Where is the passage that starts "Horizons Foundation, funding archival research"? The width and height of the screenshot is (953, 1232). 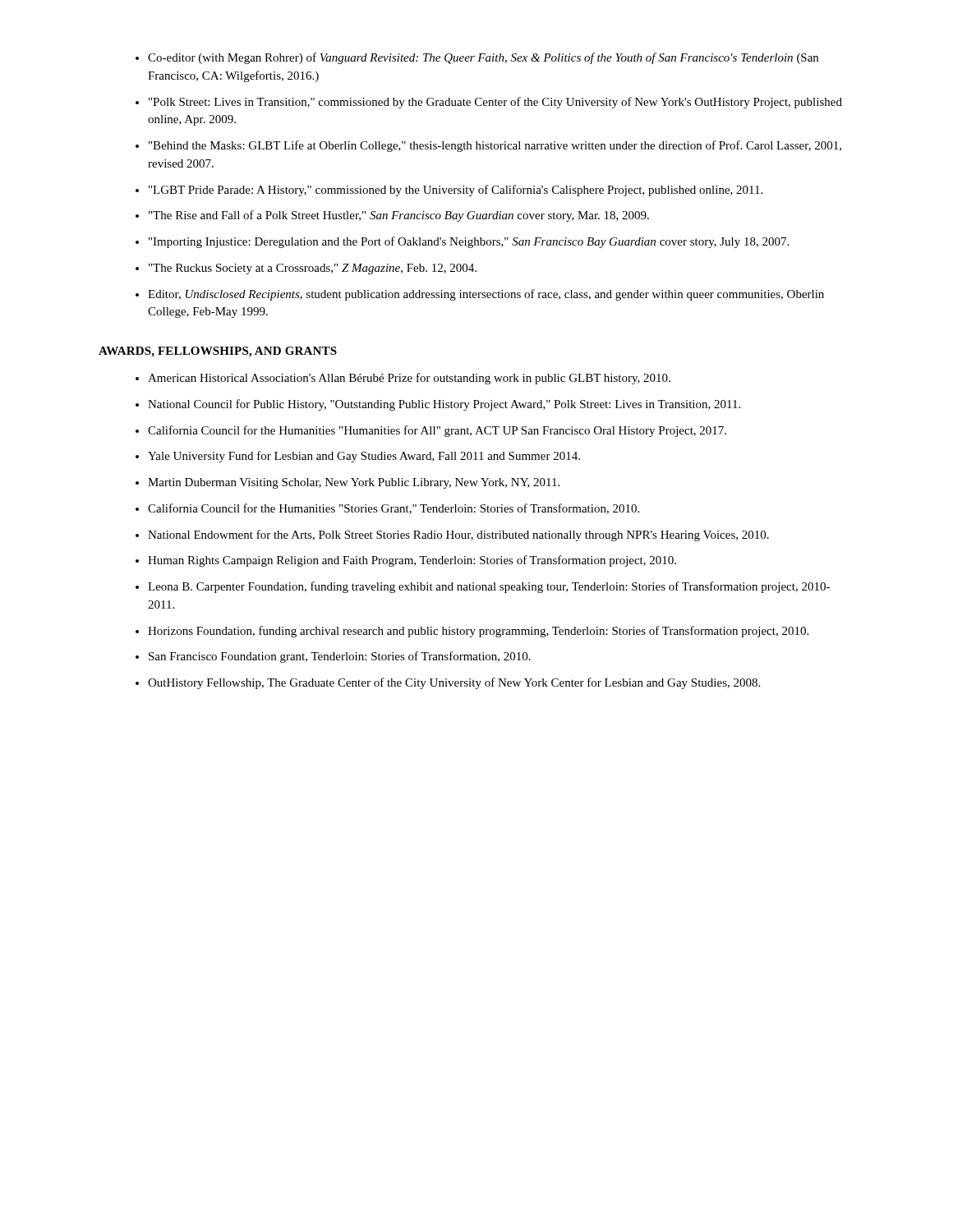click(x=479, y=630)
